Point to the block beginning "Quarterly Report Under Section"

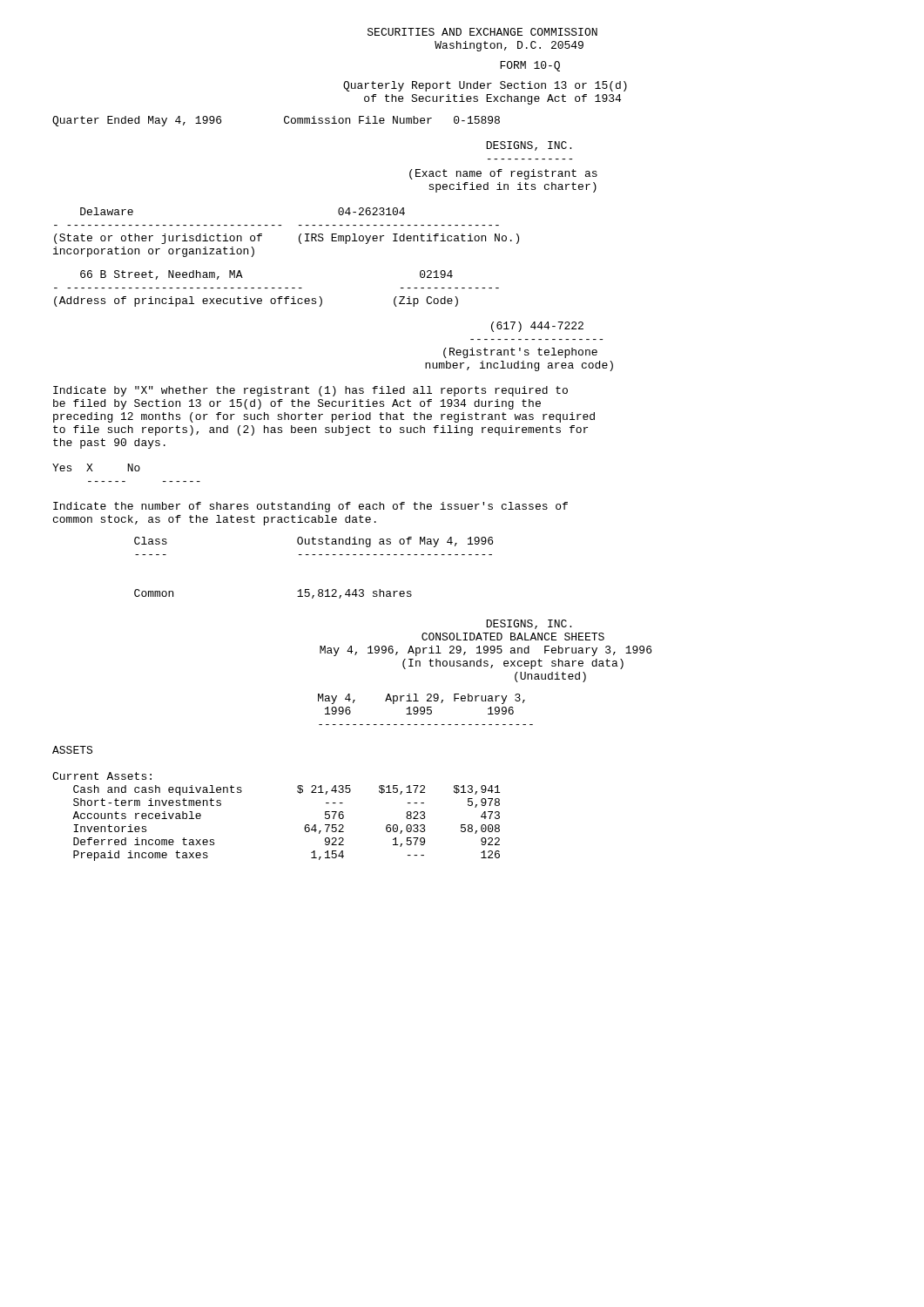[x=462, y=92]
